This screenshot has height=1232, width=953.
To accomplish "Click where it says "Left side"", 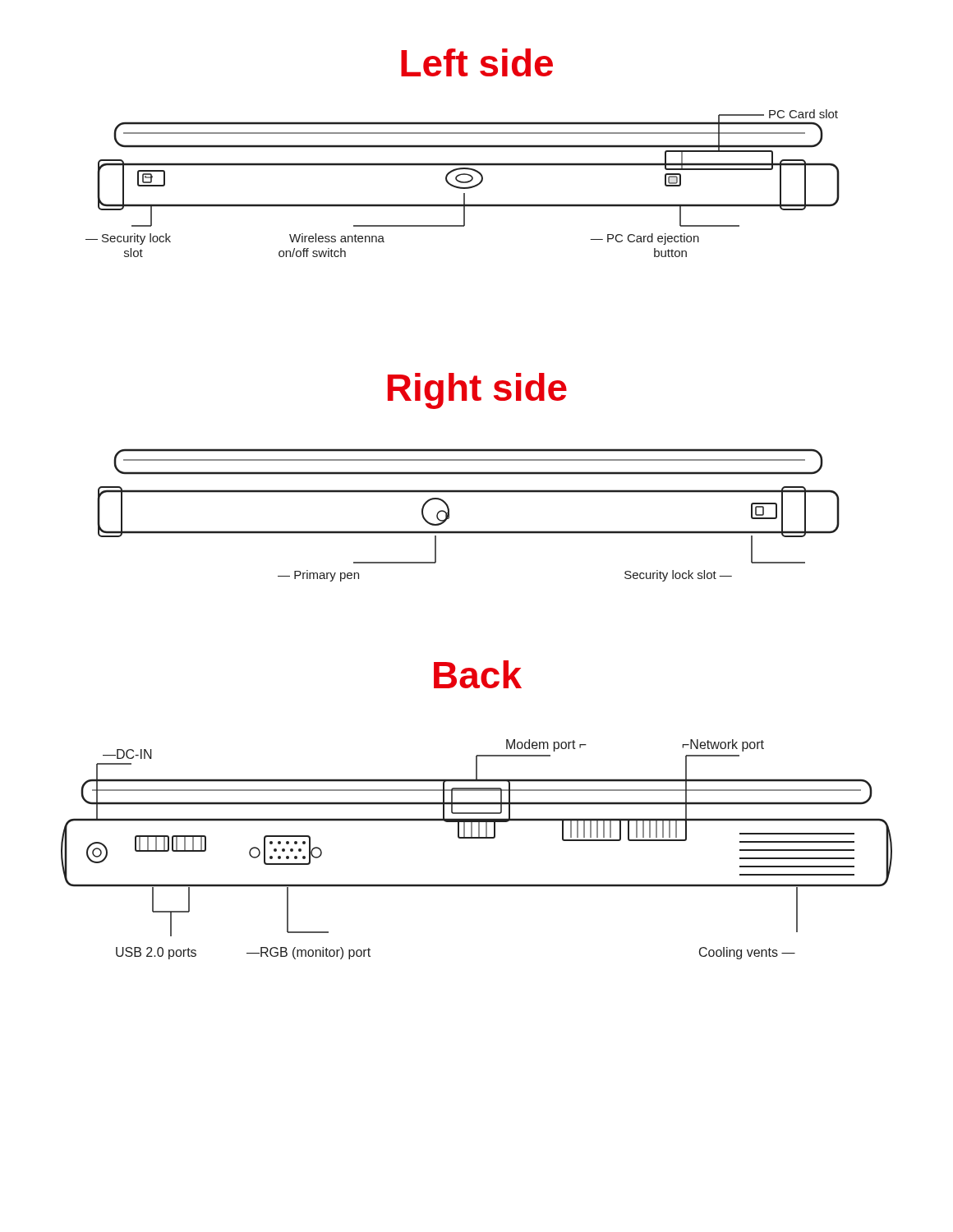I will click(476, 63).
